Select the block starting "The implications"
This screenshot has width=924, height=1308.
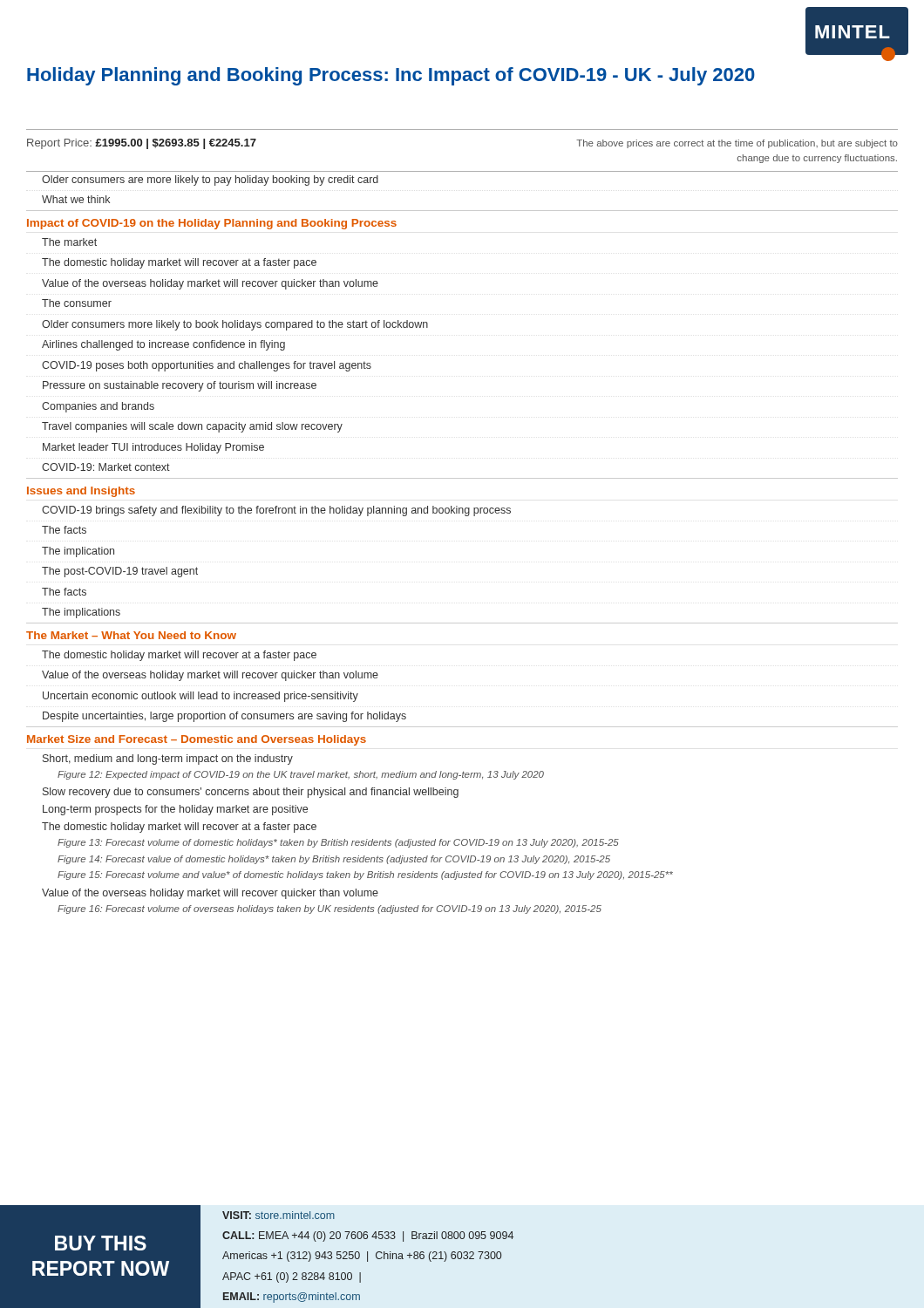click(81, 612)
